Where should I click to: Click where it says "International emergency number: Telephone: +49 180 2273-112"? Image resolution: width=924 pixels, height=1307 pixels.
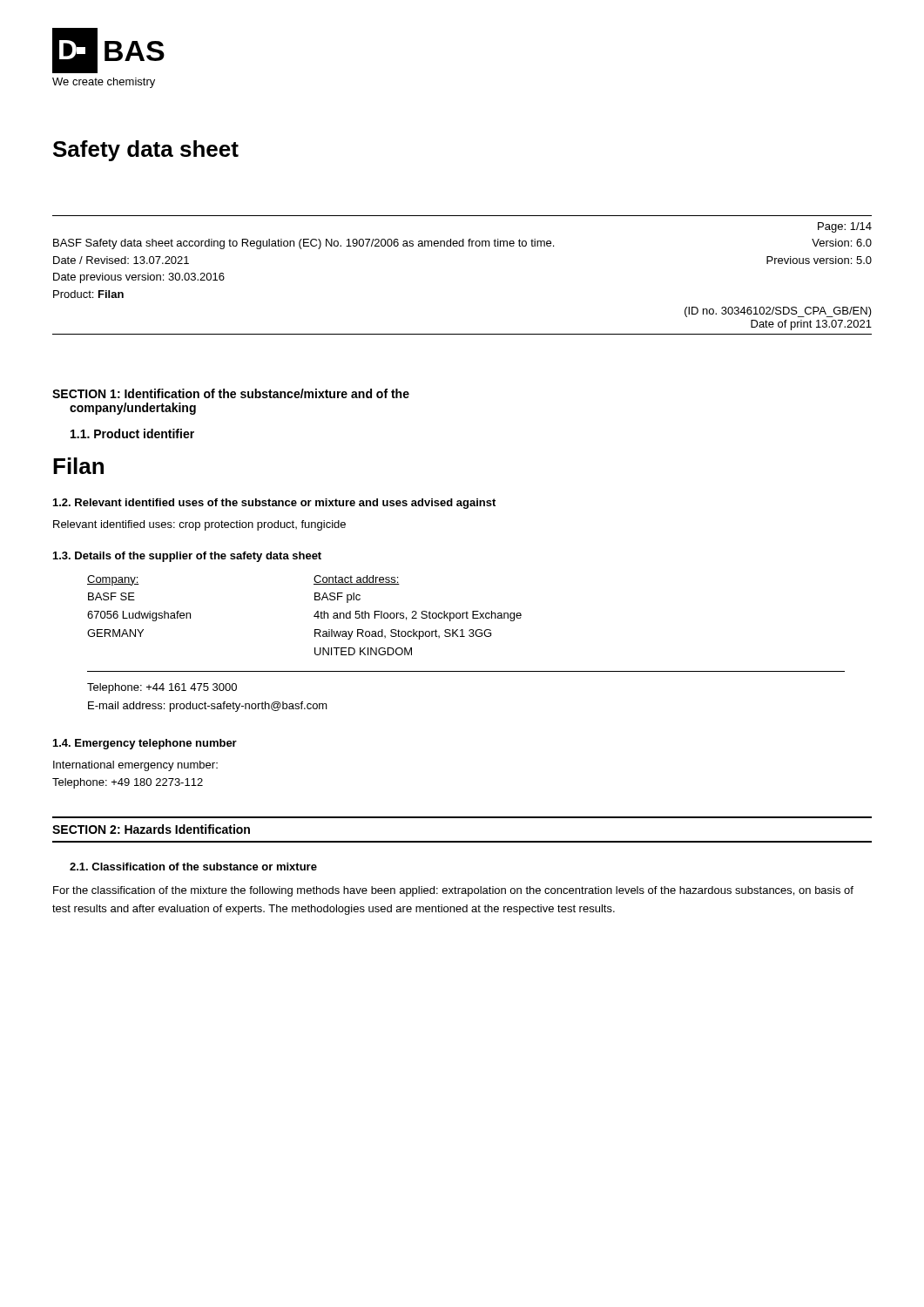(135, 773)
